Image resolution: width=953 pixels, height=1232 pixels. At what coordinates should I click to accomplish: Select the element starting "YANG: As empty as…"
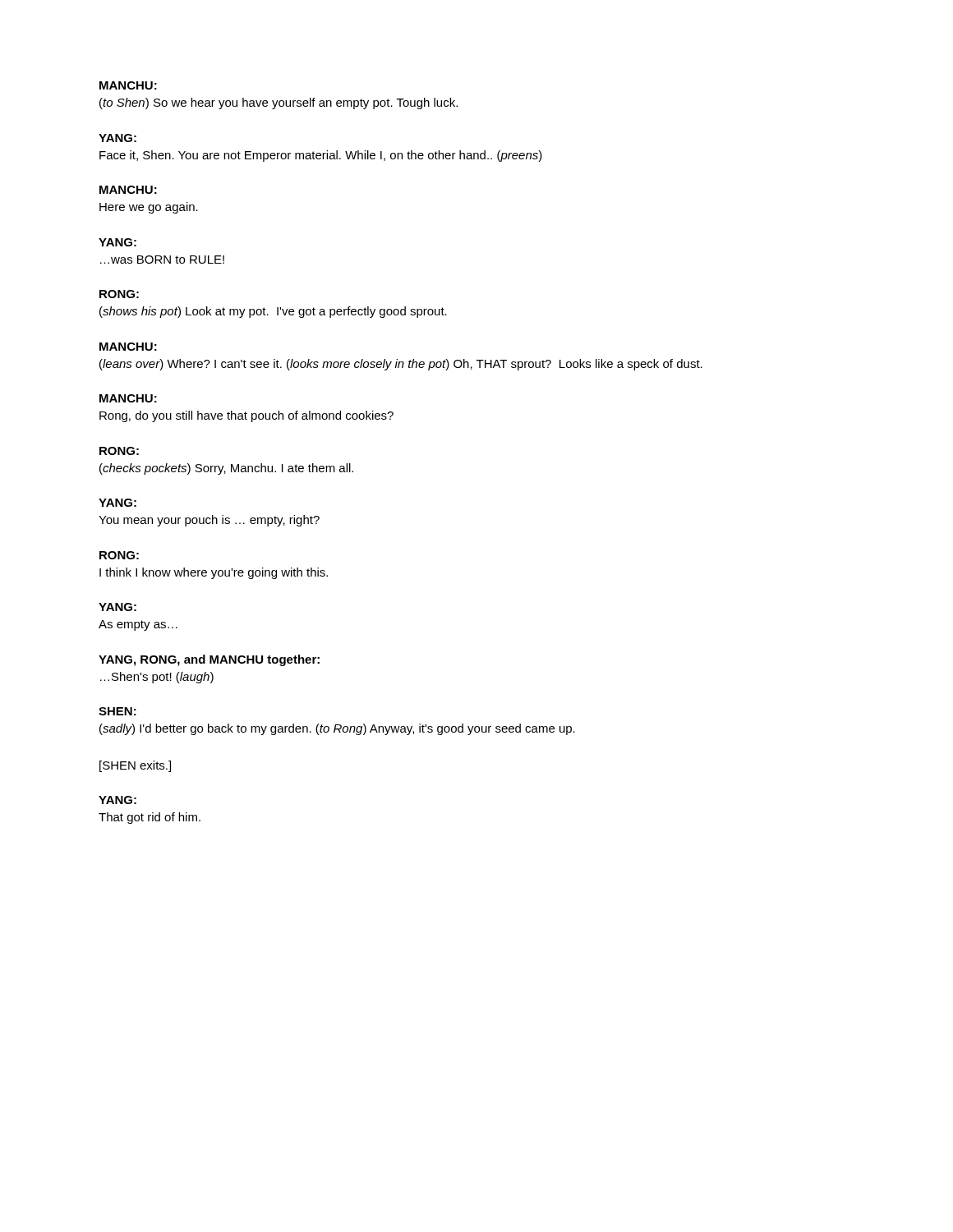coord(117,607)
